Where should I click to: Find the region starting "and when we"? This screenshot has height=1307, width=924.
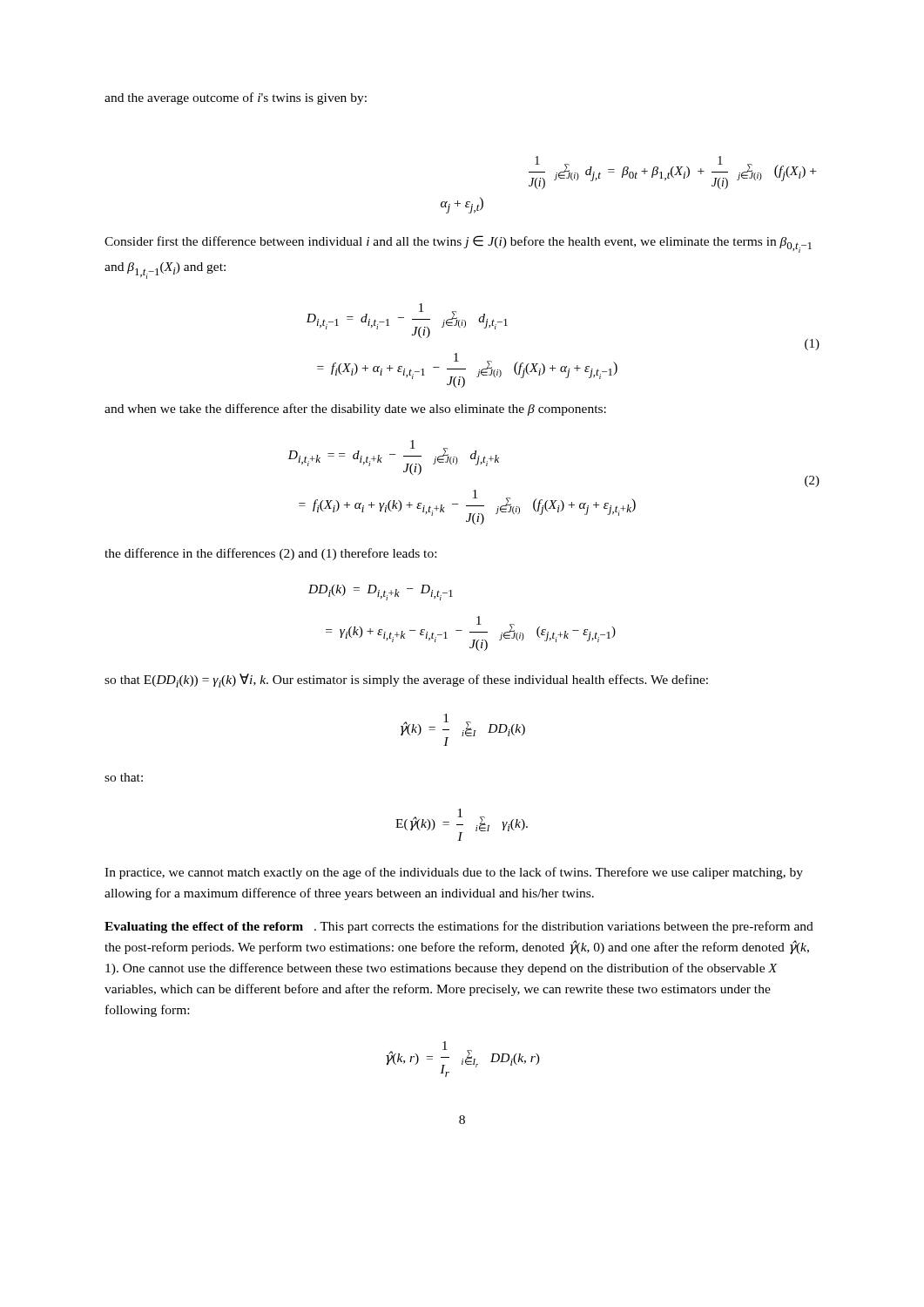click(356, 408)
